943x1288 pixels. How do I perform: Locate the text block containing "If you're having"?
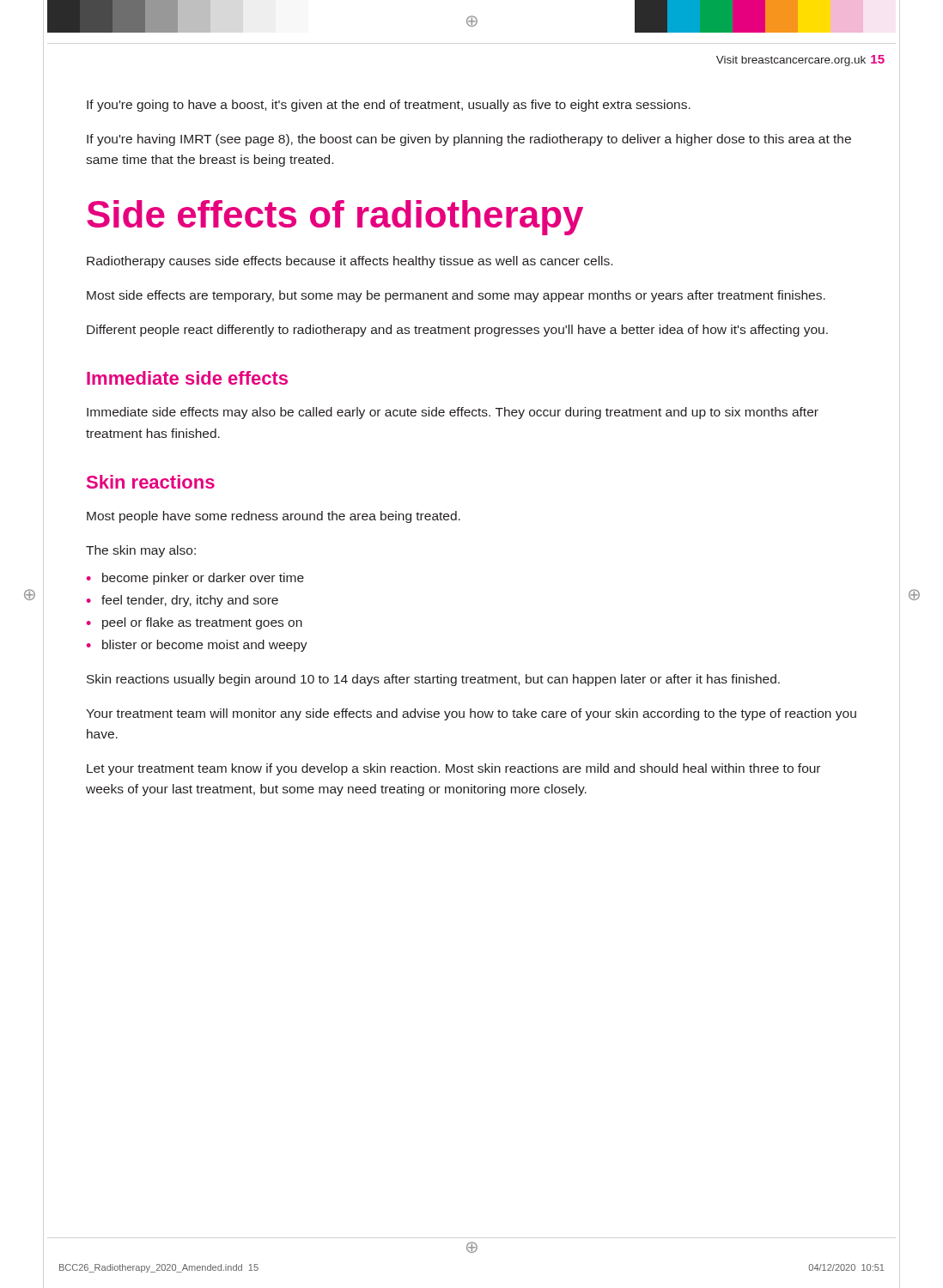(469, 149)
